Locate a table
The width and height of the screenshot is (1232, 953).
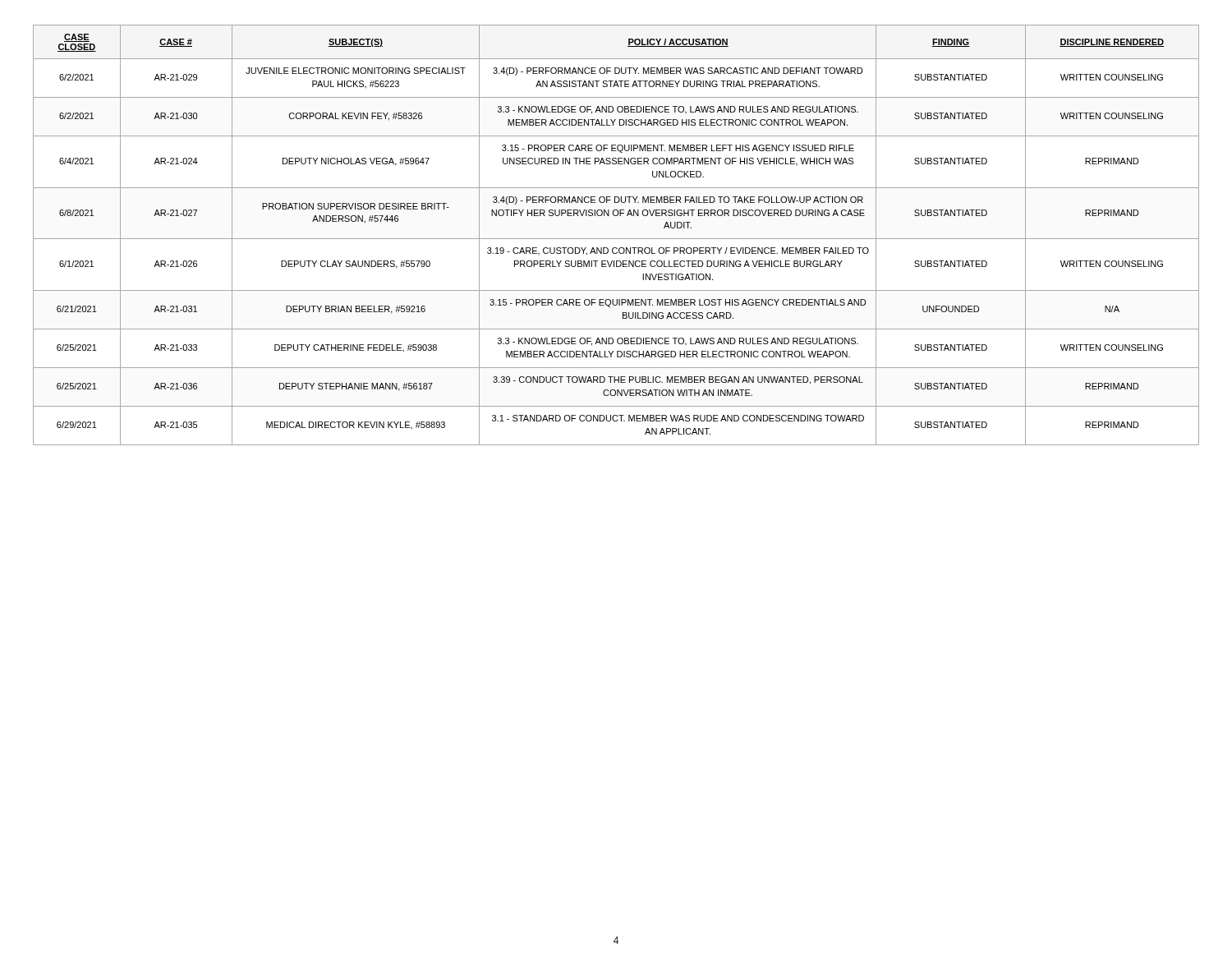point(616,235)
